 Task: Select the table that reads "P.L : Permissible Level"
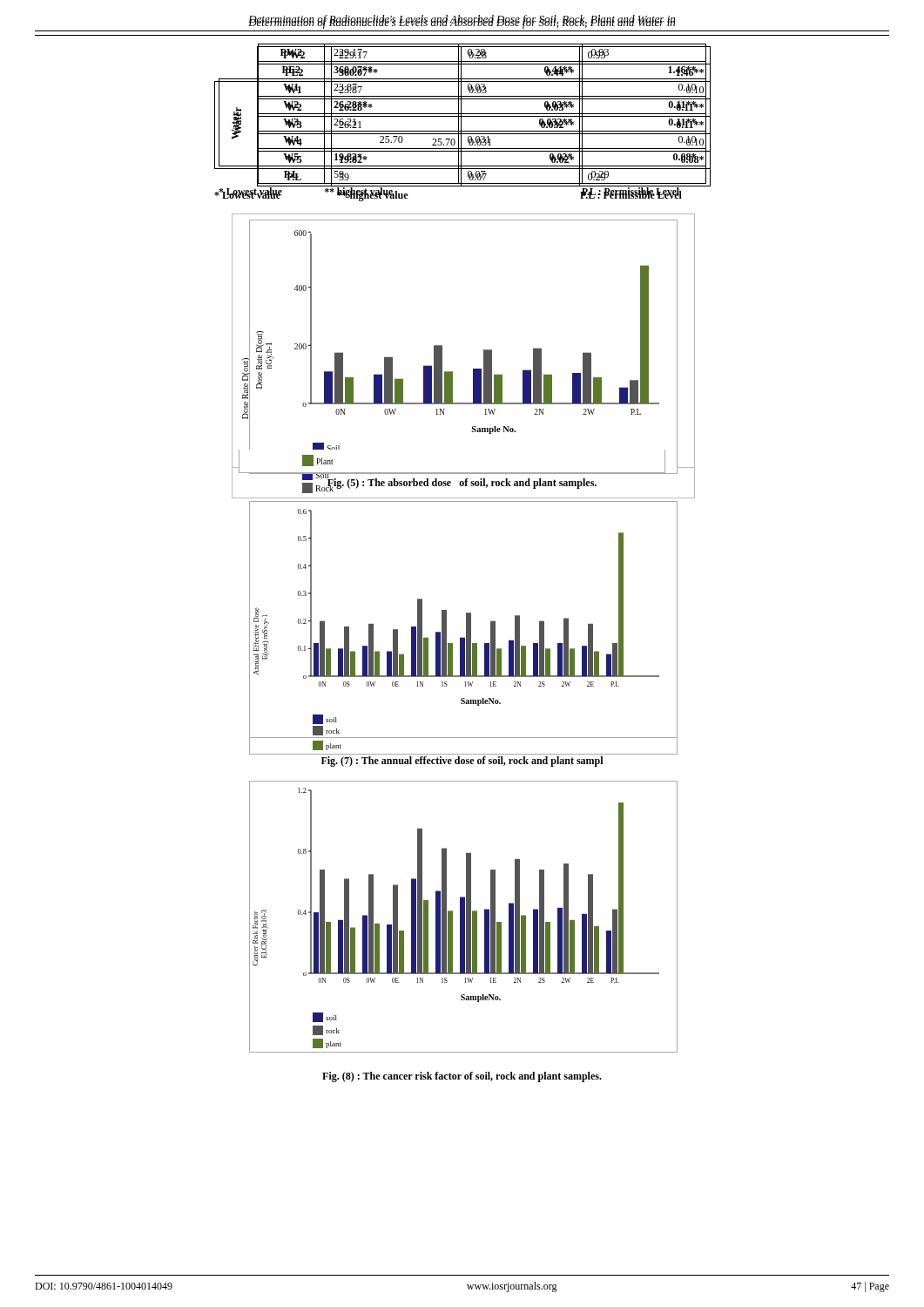click(x=462, y=122)
